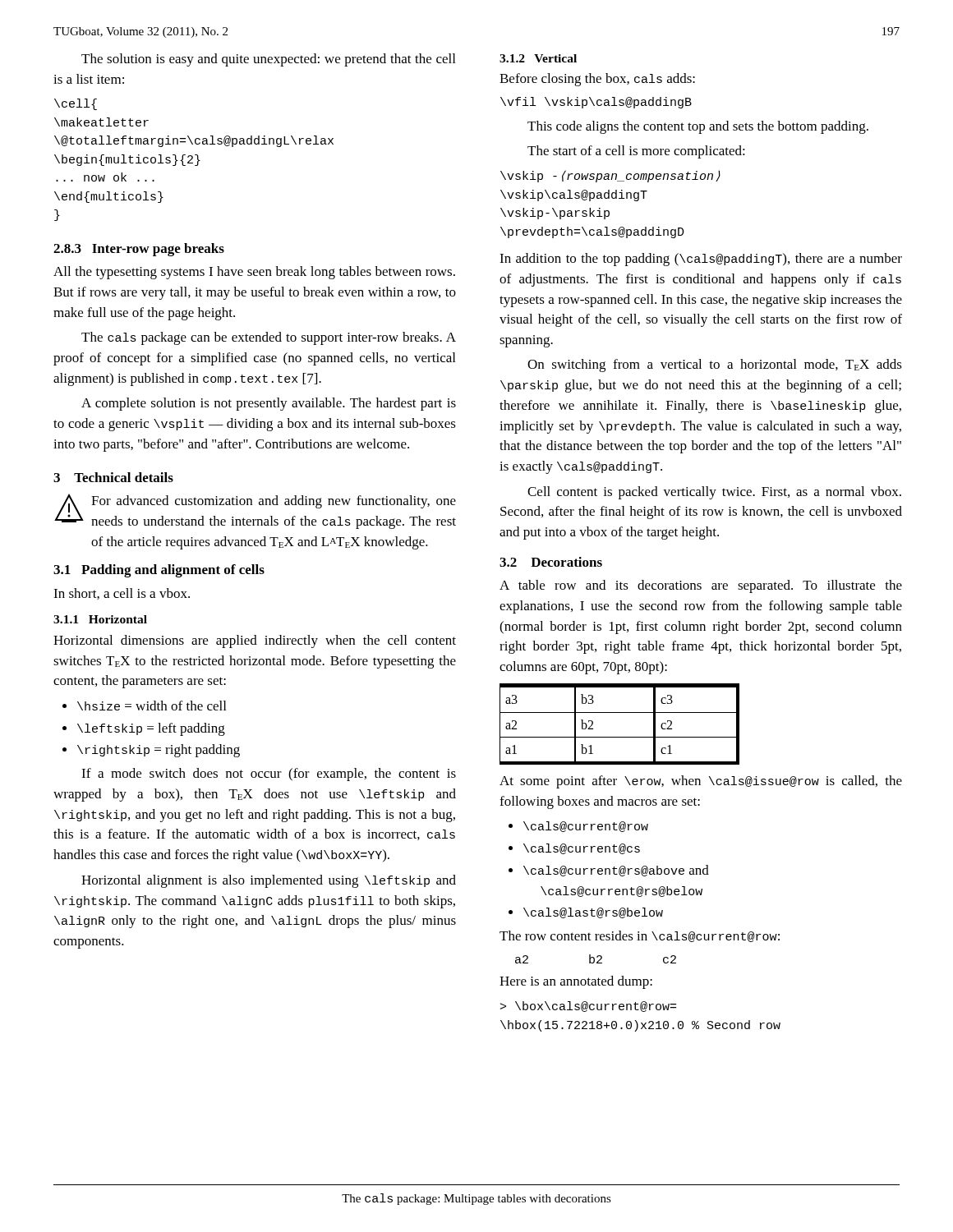Select the list item that reads "\rightskip = right padding"
Viewport: 953px width, 1232px height.
click(x=151, y=751)
